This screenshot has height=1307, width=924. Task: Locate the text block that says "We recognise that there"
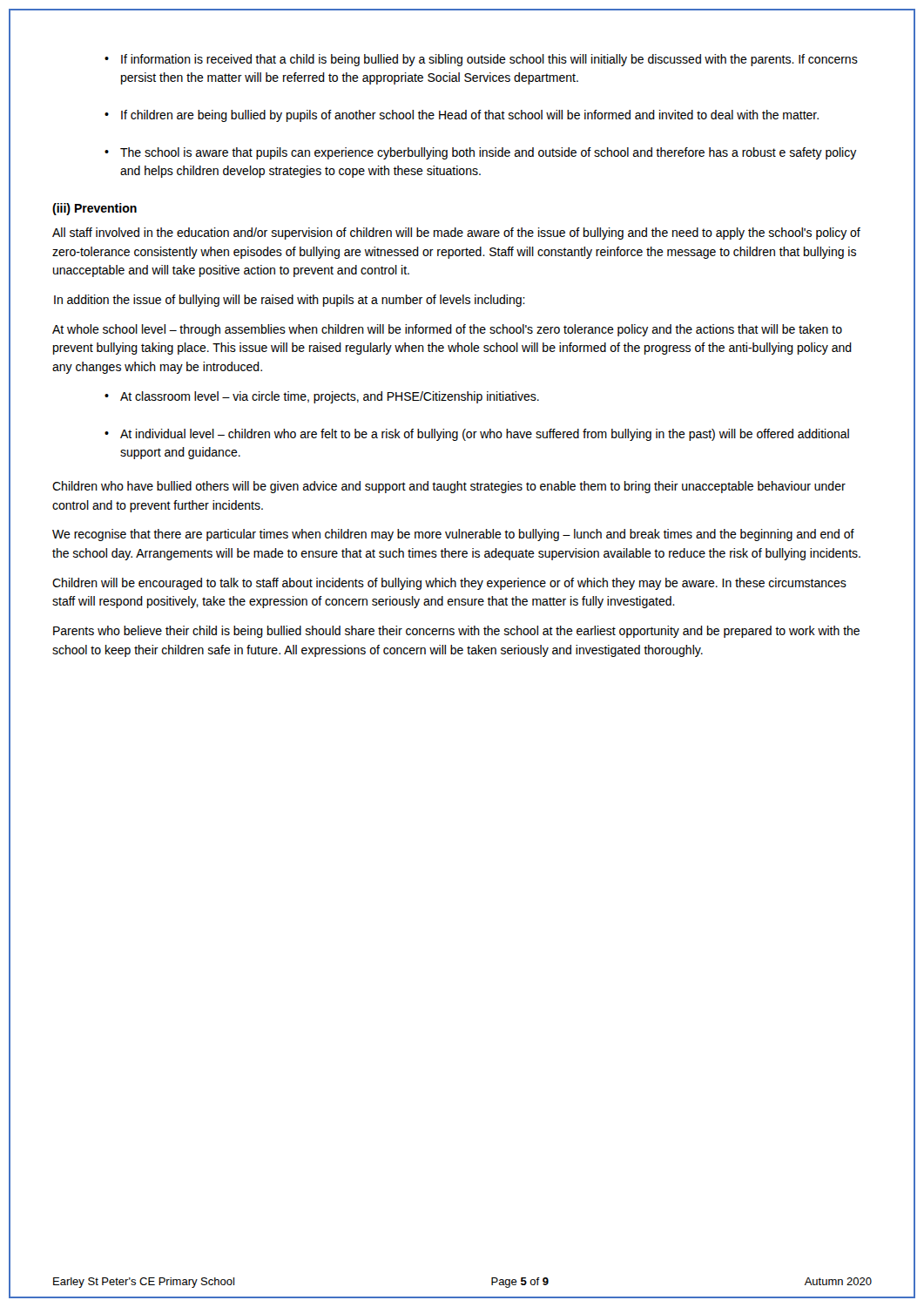pos(457,544)
